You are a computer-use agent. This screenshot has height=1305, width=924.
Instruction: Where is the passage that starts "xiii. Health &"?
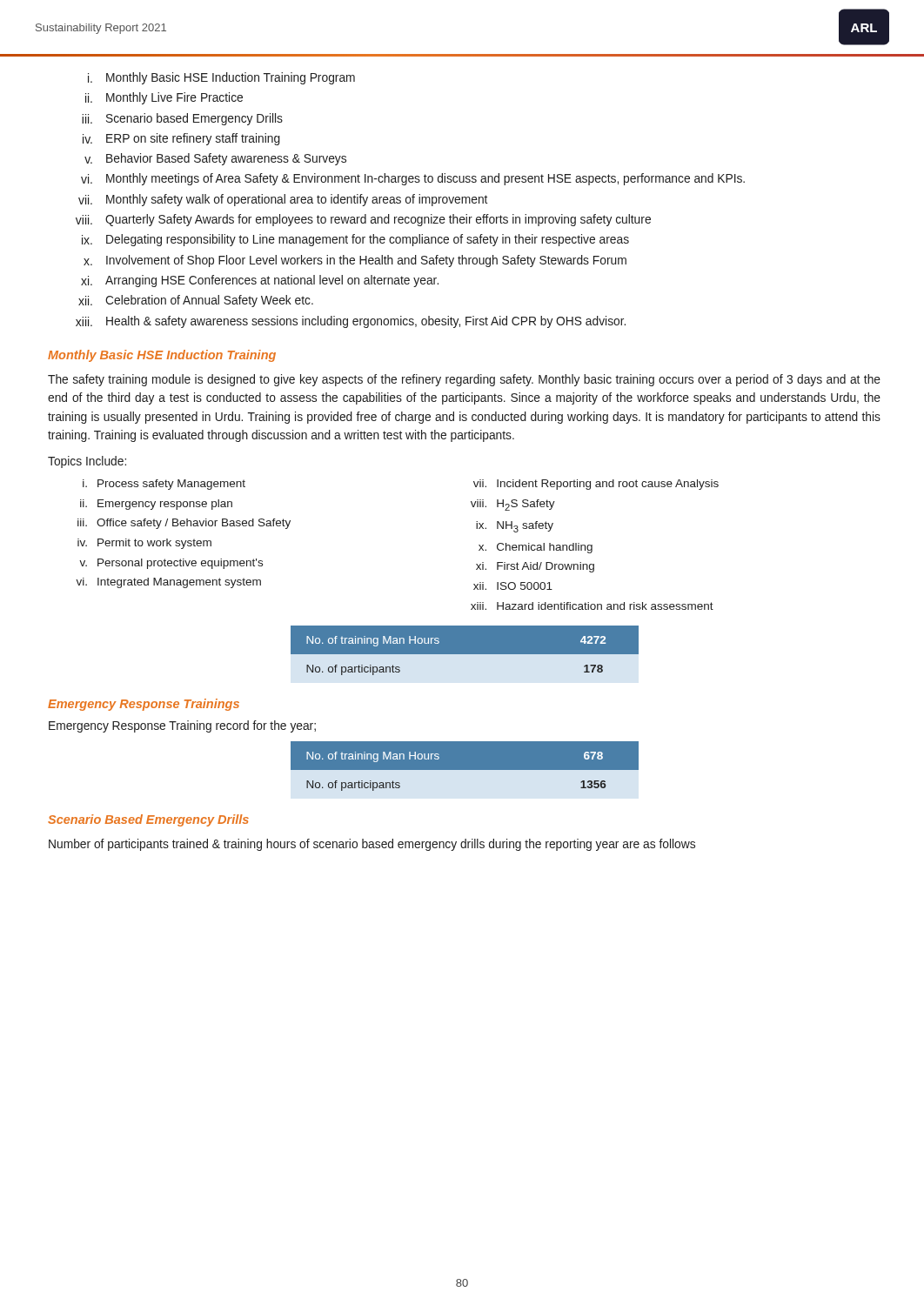pos(464,322)
